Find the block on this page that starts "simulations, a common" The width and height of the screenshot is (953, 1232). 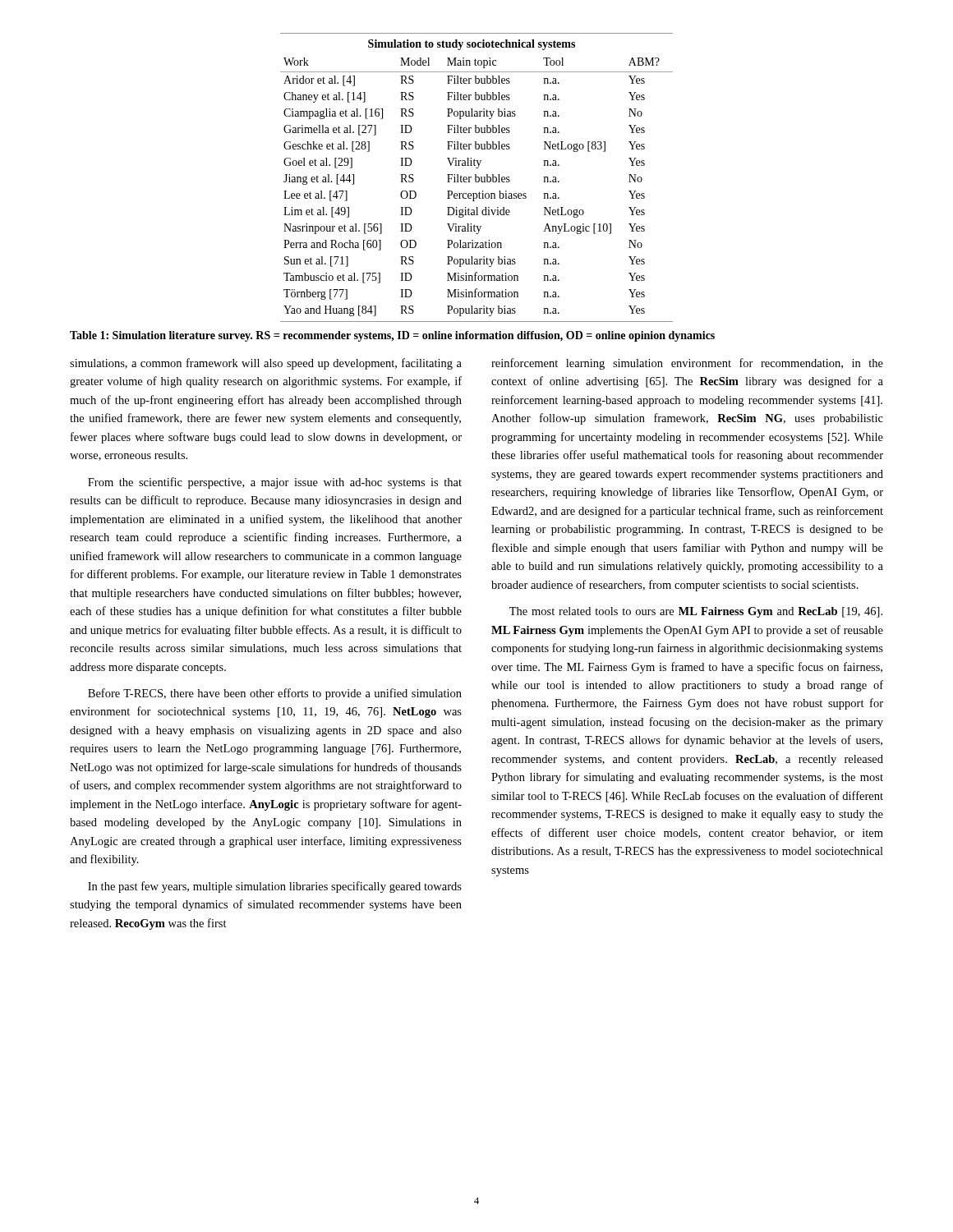(x=266, y=643)
